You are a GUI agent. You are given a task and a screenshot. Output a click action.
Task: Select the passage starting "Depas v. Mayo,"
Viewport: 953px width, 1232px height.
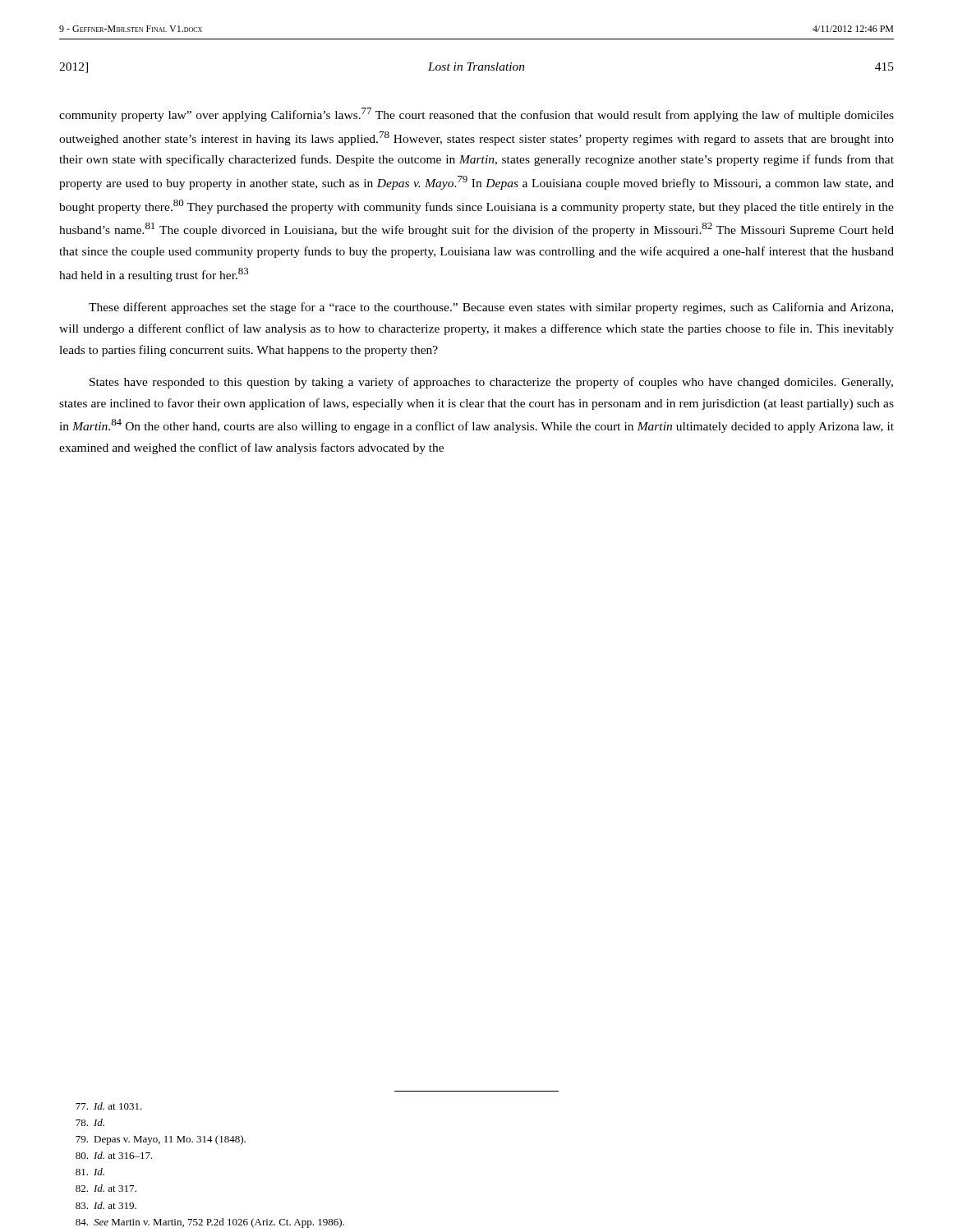(x=161, y=1140)
